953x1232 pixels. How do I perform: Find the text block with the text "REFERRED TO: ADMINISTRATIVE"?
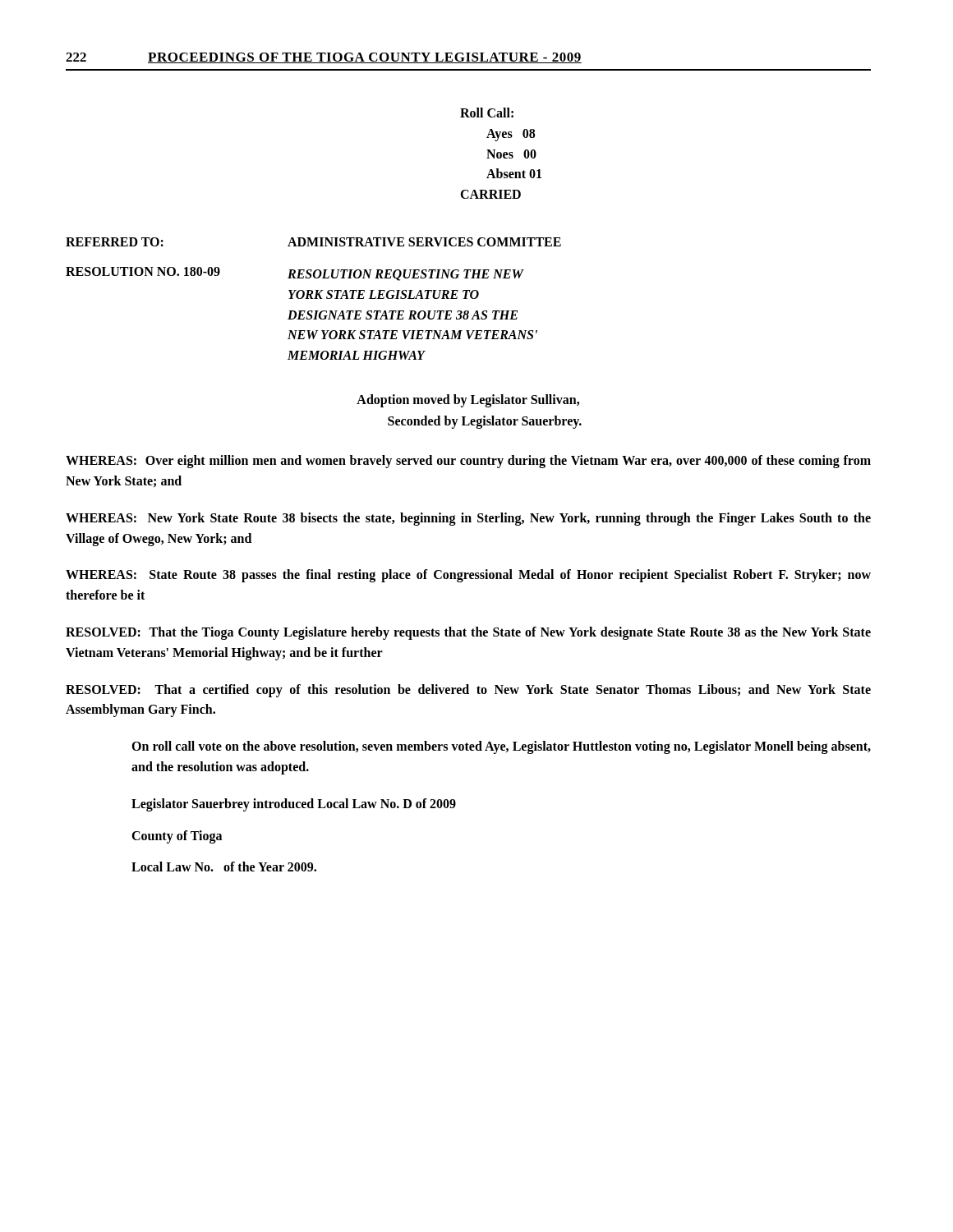click(314, 242)
